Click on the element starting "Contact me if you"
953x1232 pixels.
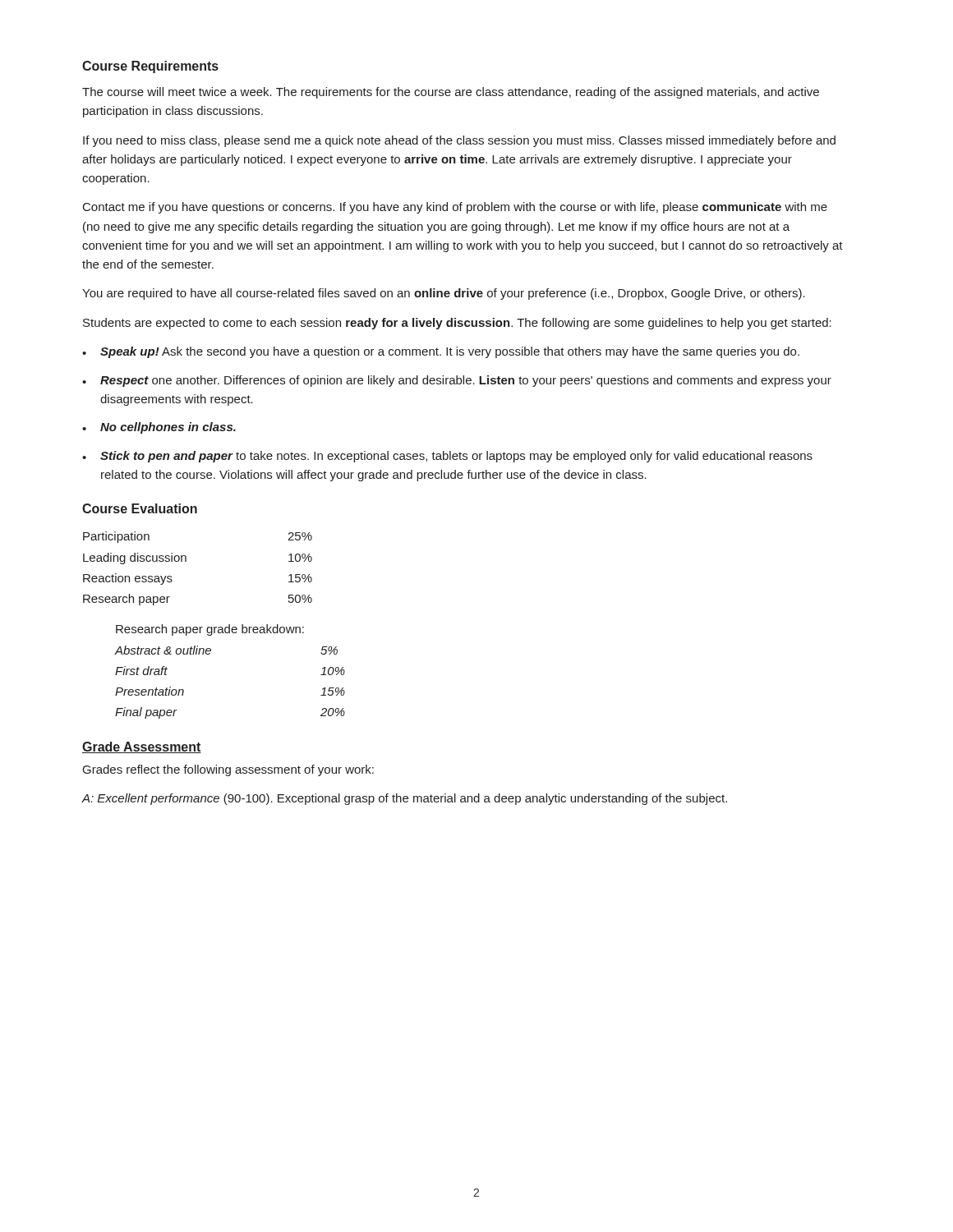(462, 235)
